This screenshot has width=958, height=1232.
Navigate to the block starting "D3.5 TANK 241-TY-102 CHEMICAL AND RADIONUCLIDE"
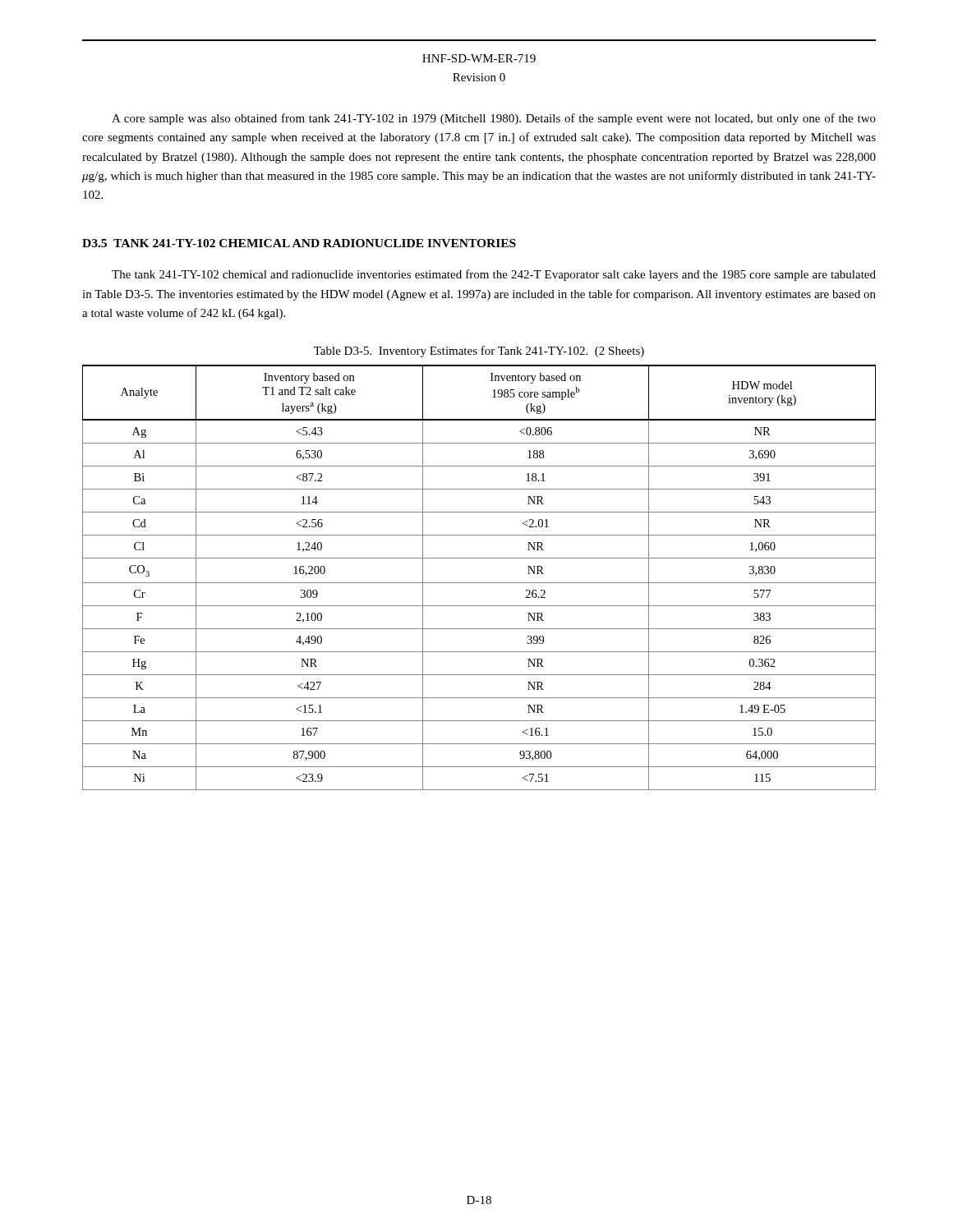(x=299, y=243)
